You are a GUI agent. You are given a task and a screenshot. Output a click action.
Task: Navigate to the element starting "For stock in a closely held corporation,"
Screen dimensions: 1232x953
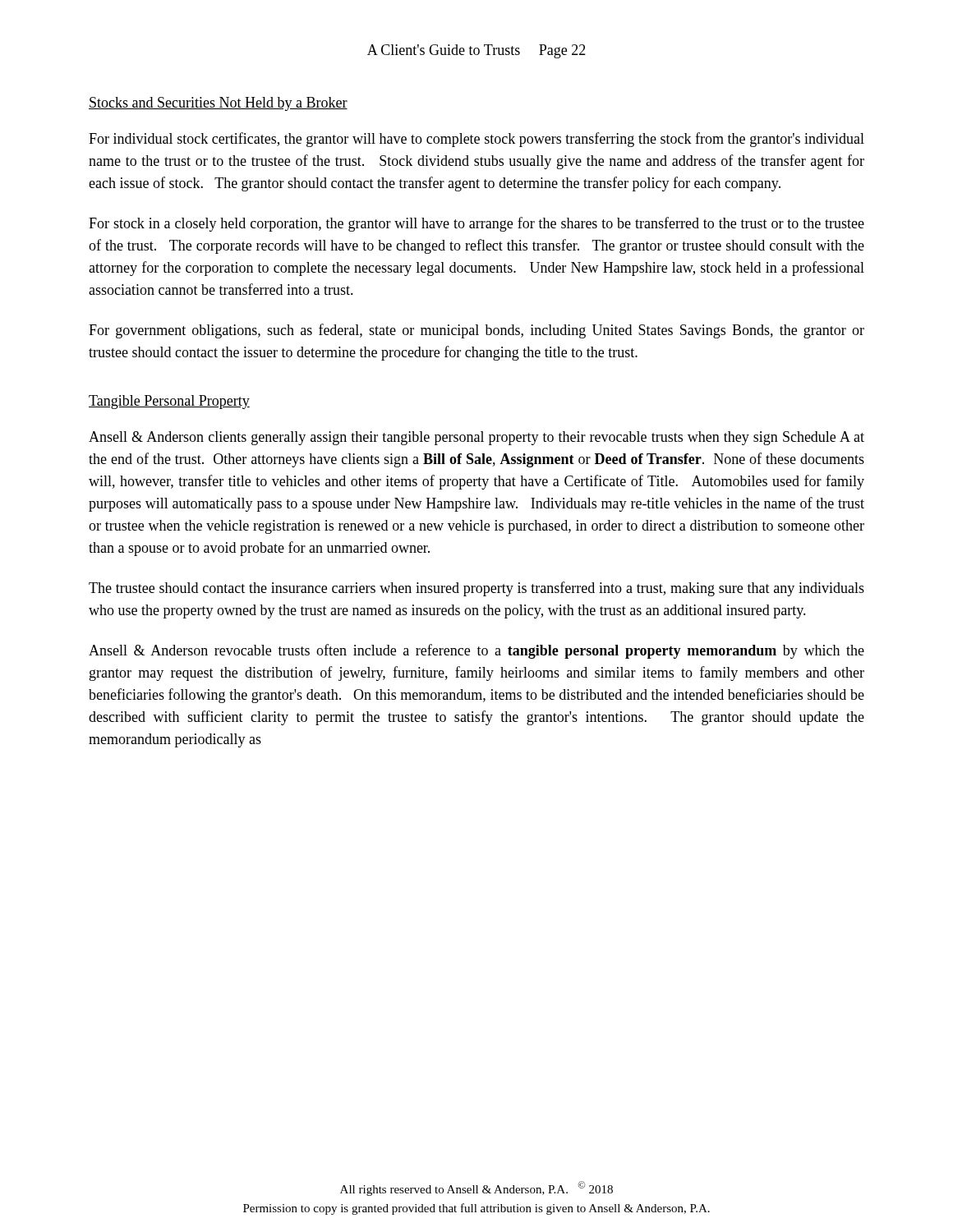tap(476, 257)
